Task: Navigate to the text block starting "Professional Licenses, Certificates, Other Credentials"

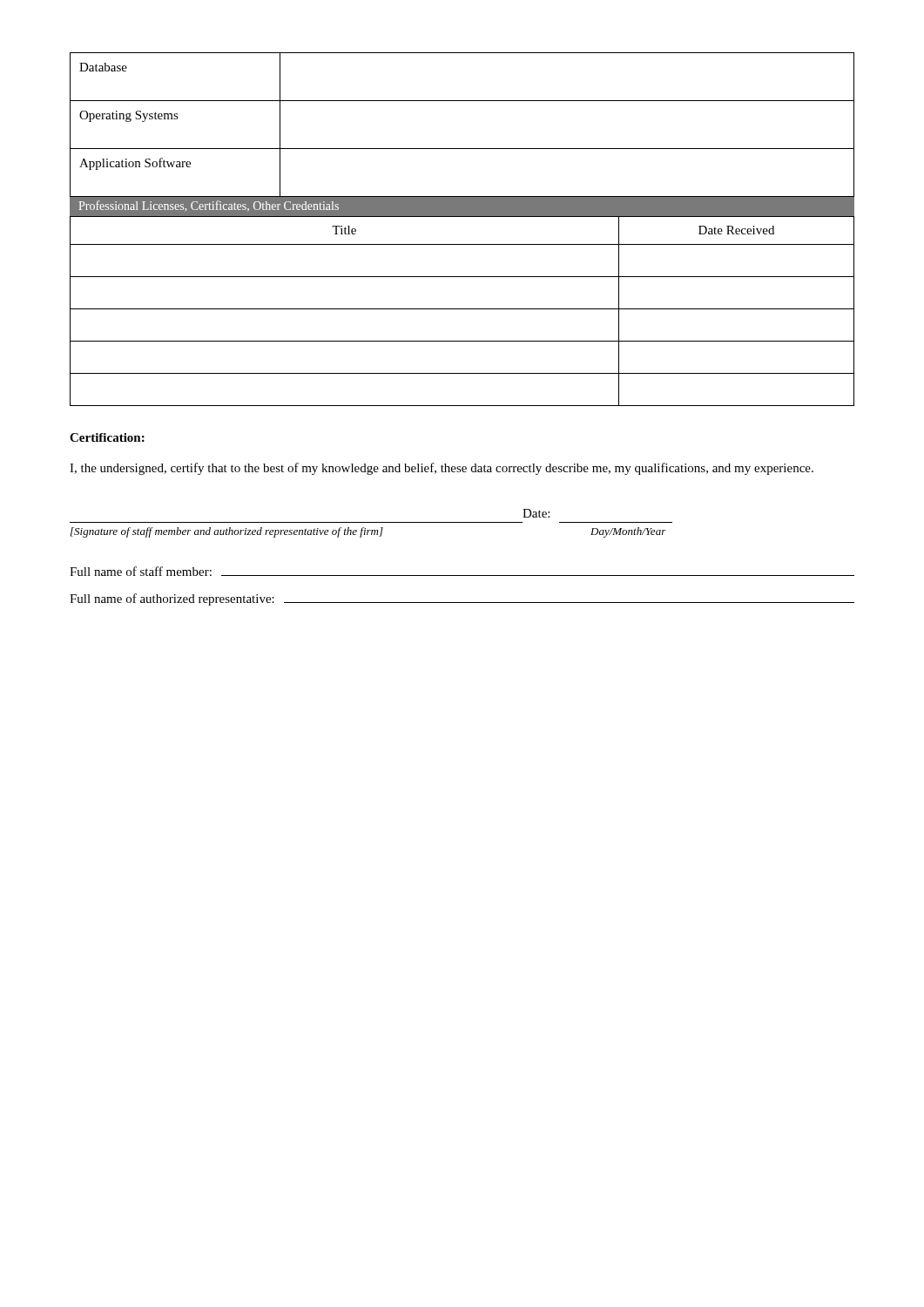Action: tap(209, 206)
